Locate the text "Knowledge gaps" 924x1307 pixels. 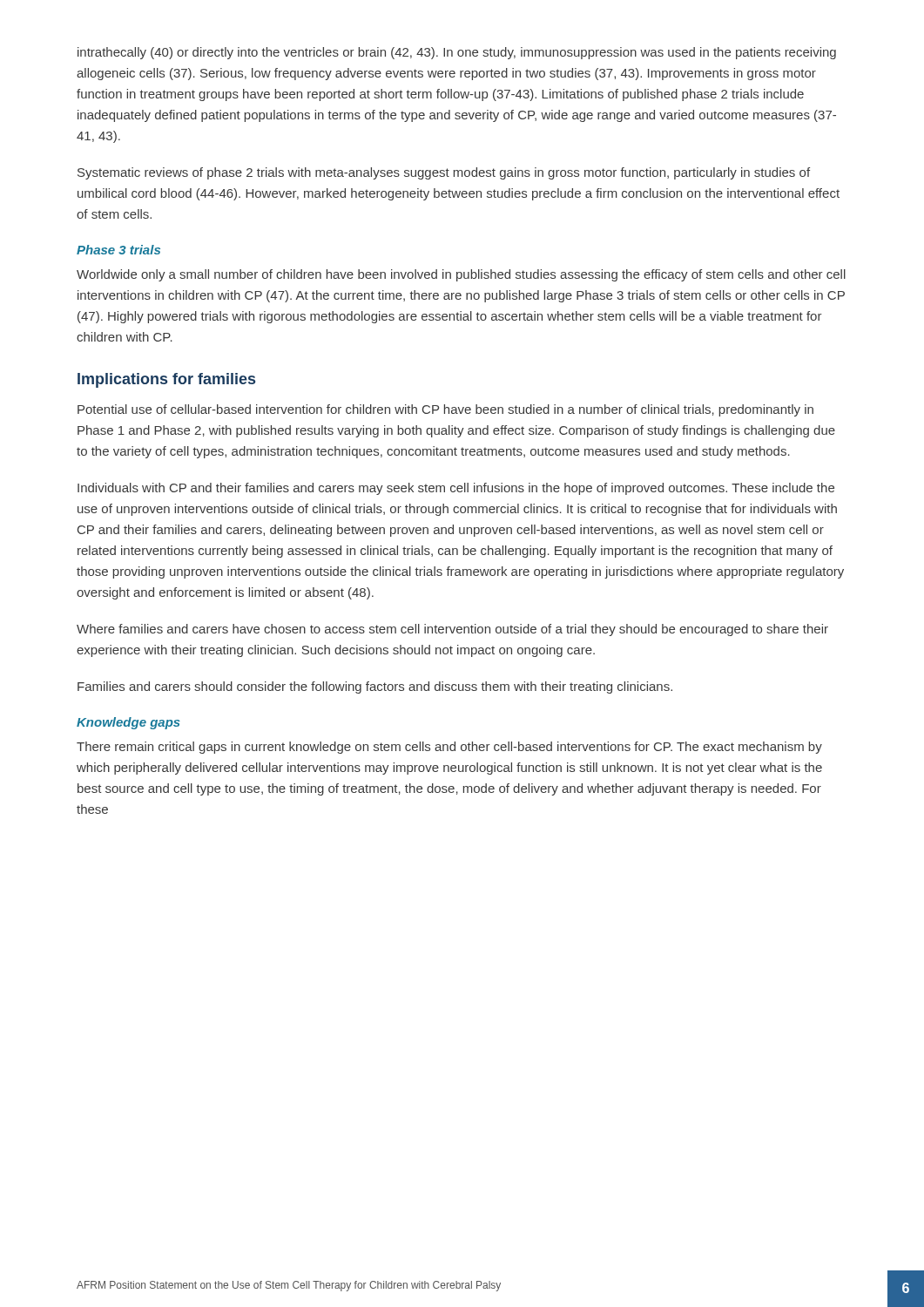tap(129, 722)
